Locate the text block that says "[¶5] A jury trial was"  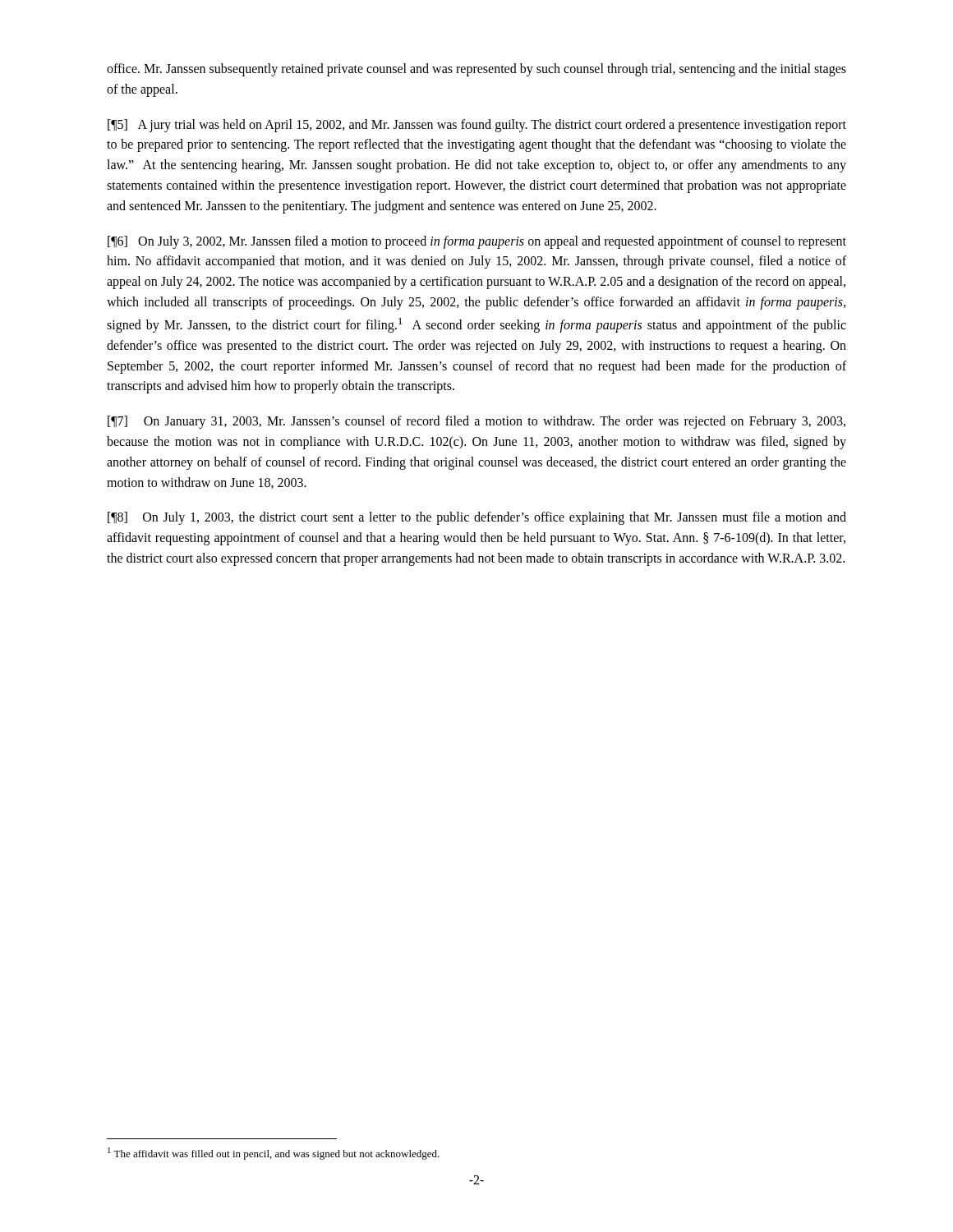pos(476,165)
